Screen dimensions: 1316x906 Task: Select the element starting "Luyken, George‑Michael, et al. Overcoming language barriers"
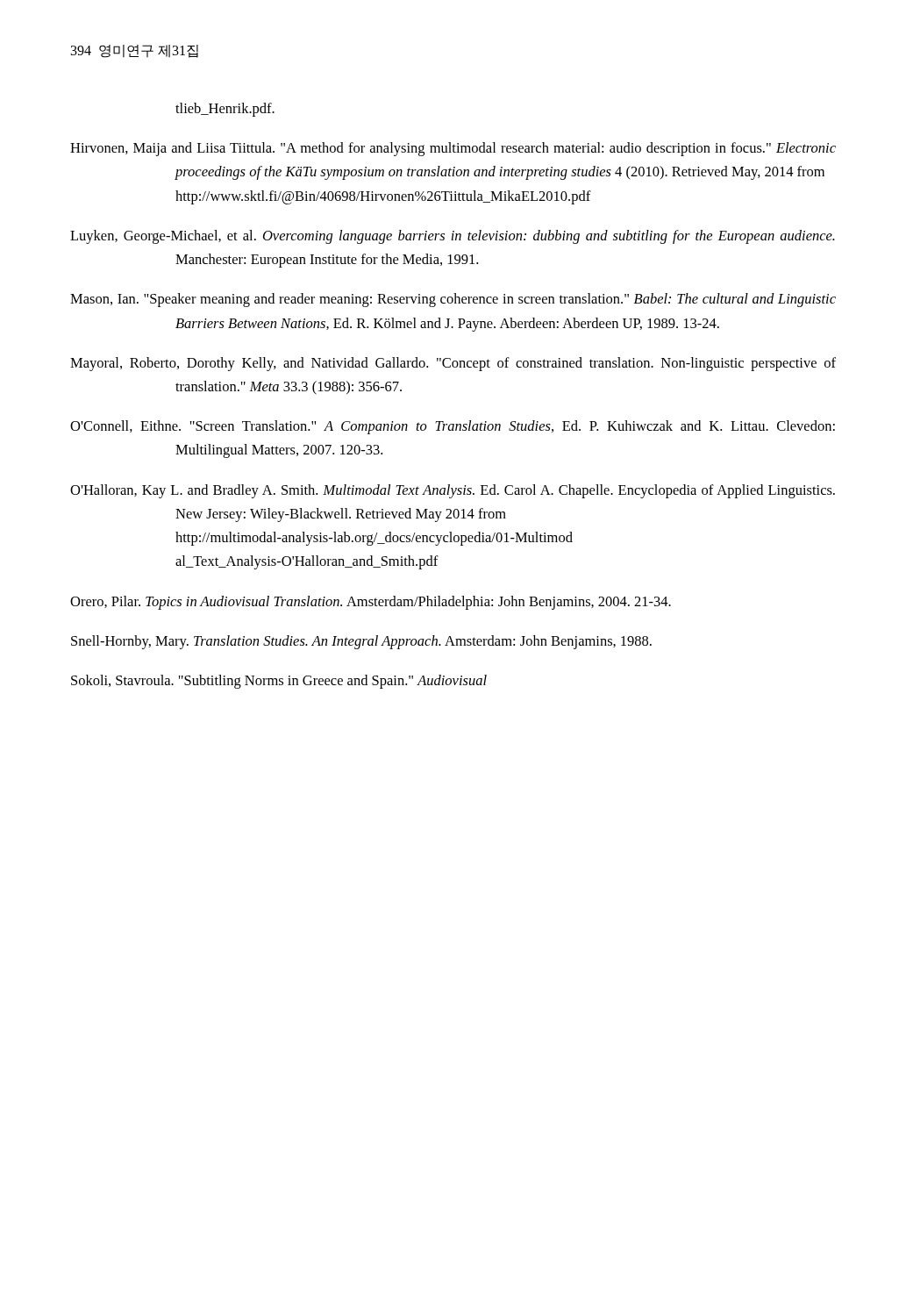click(x=453, y=247)
